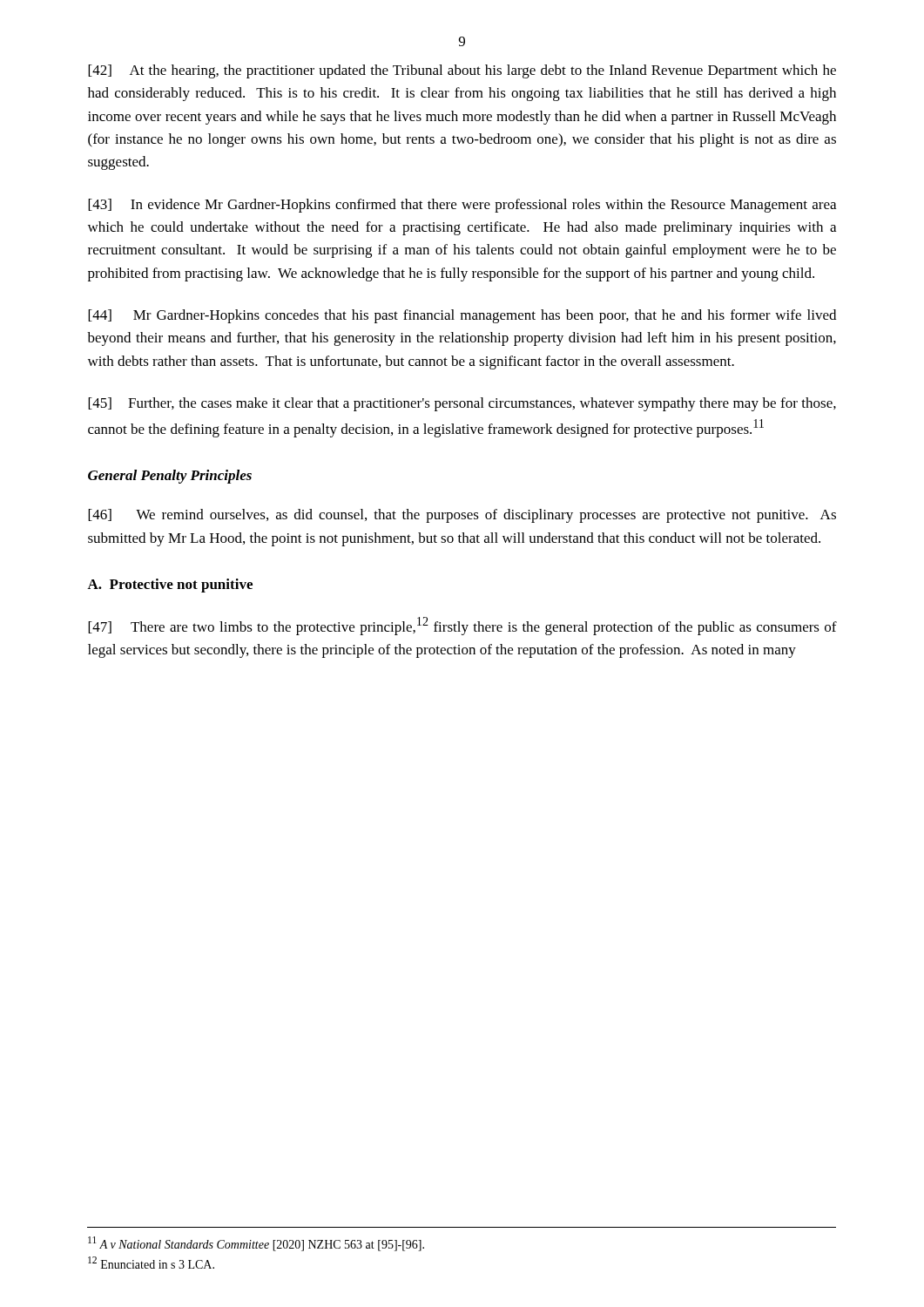Image resolution: width=924 pixels, height=1307 pixels.
Task: Find the block on this page that starts "[43] In evidence Mr Gardner-Hopkins confirmed that there"
Action: tap(462, 239)
